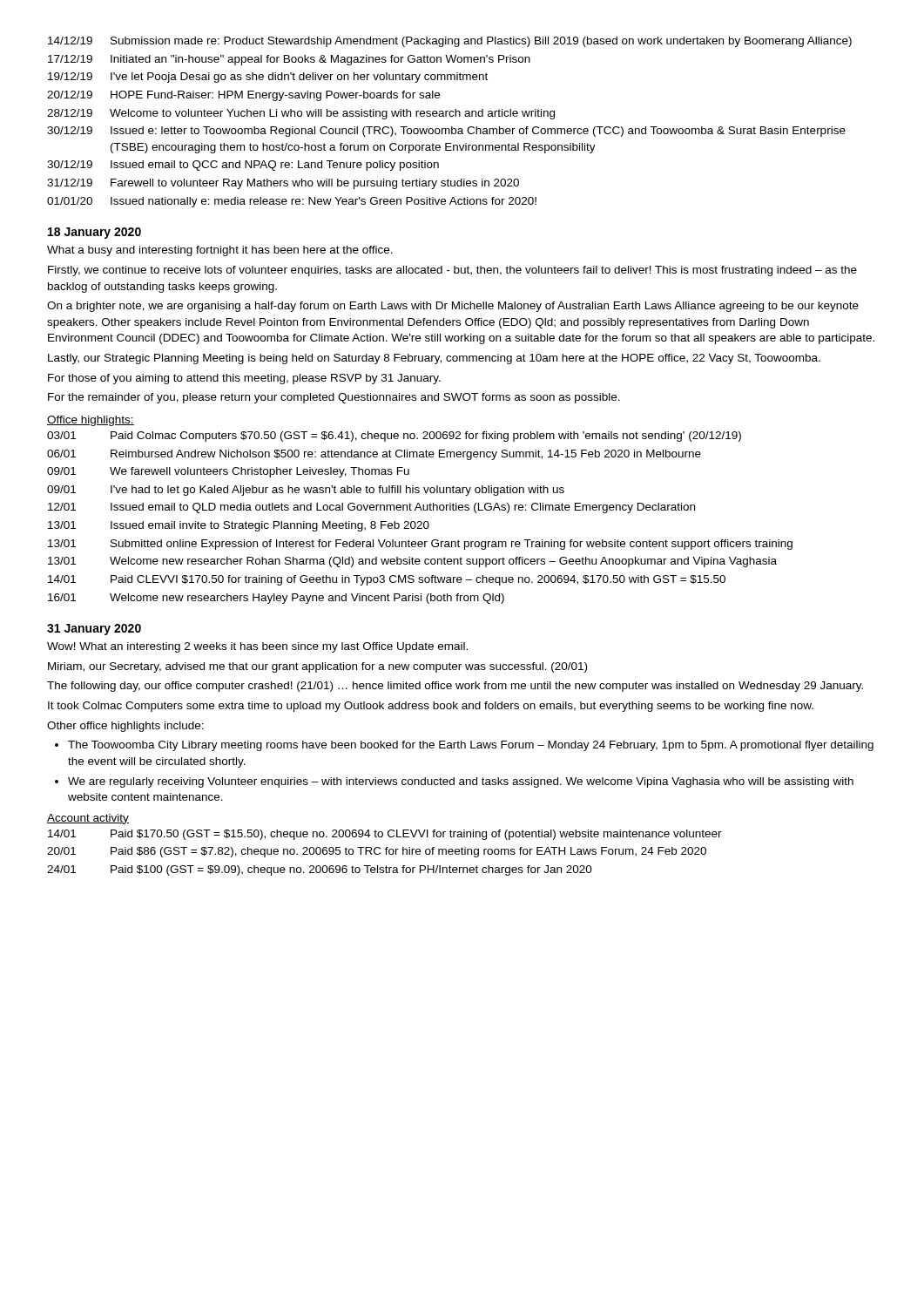The image size is (924, 1307).
Task: Select the list item that says "12/01 Issued email to"
Action: 462,508
